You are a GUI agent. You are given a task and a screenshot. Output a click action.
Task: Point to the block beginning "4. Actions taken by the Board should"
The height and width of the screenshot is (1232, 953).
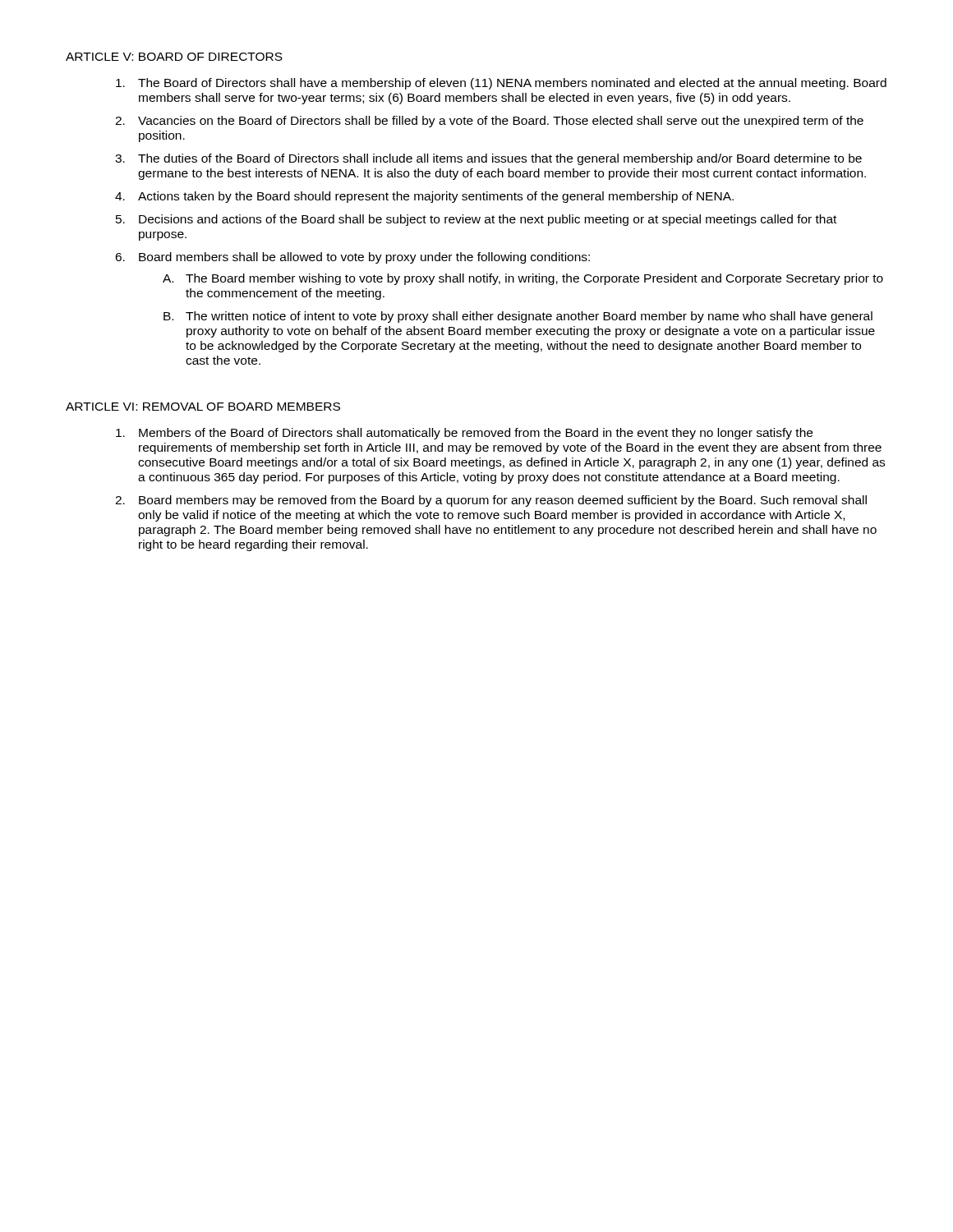[501, 196]
